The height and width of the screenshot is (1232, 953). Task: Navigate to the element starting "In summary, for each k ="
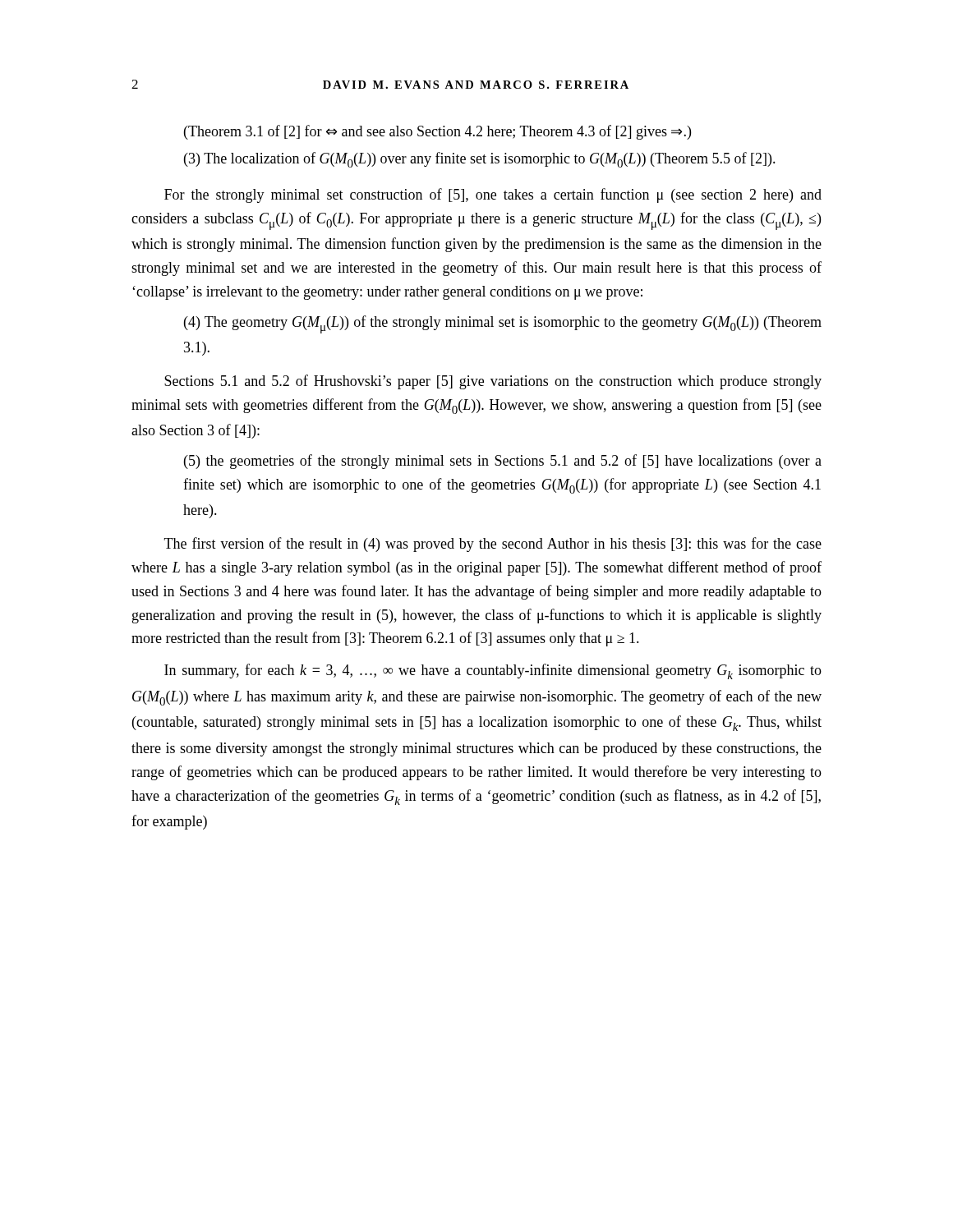click(x=476, y=746)
